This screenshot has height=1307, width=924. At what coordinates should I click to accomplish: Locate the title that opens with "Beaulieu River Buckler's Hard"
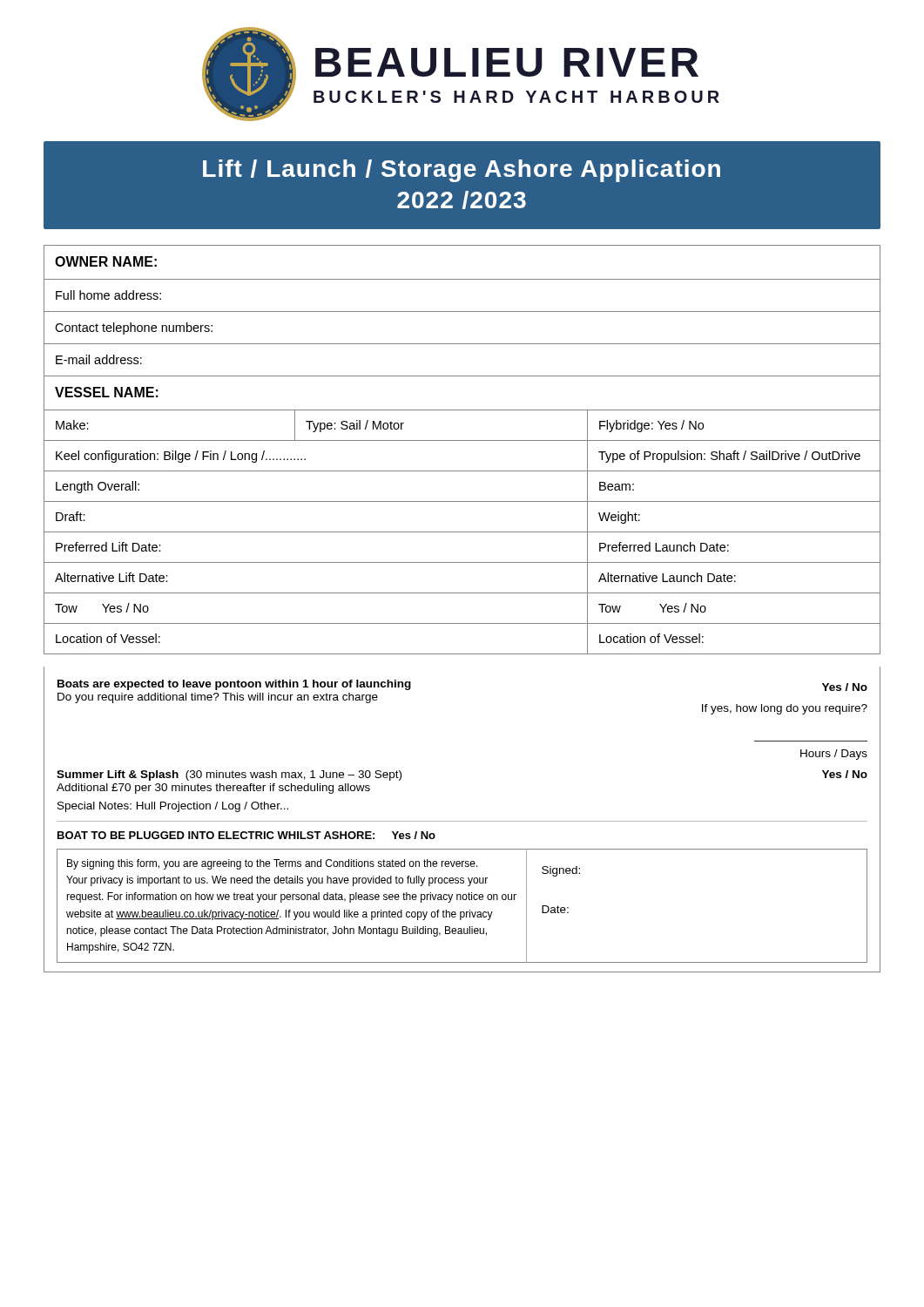click(518, 74)
